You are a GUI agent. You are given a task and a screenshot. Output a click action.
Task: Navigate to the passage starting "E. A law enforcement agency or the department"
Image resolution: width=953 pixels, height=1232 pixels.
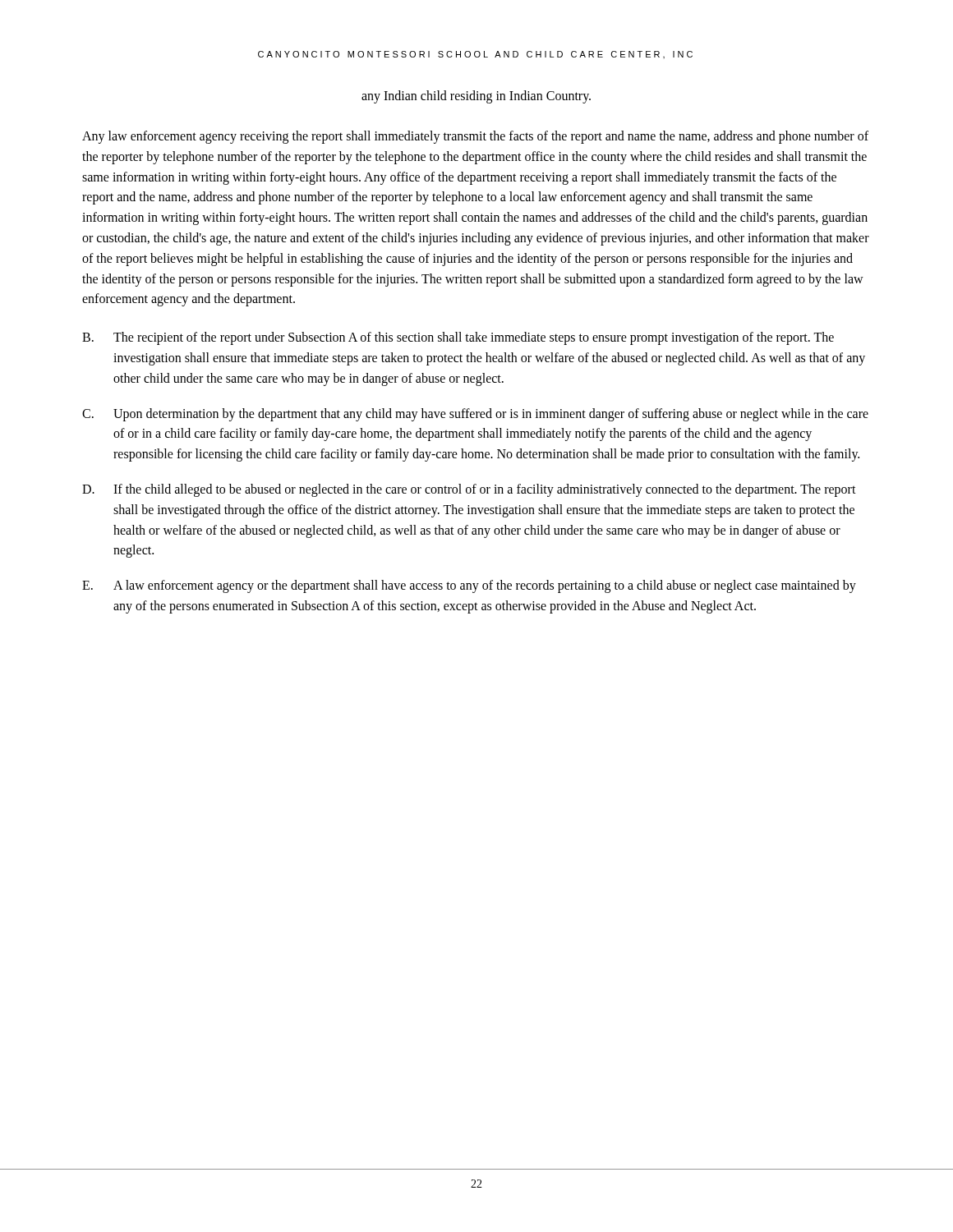[x=476, y=596]
